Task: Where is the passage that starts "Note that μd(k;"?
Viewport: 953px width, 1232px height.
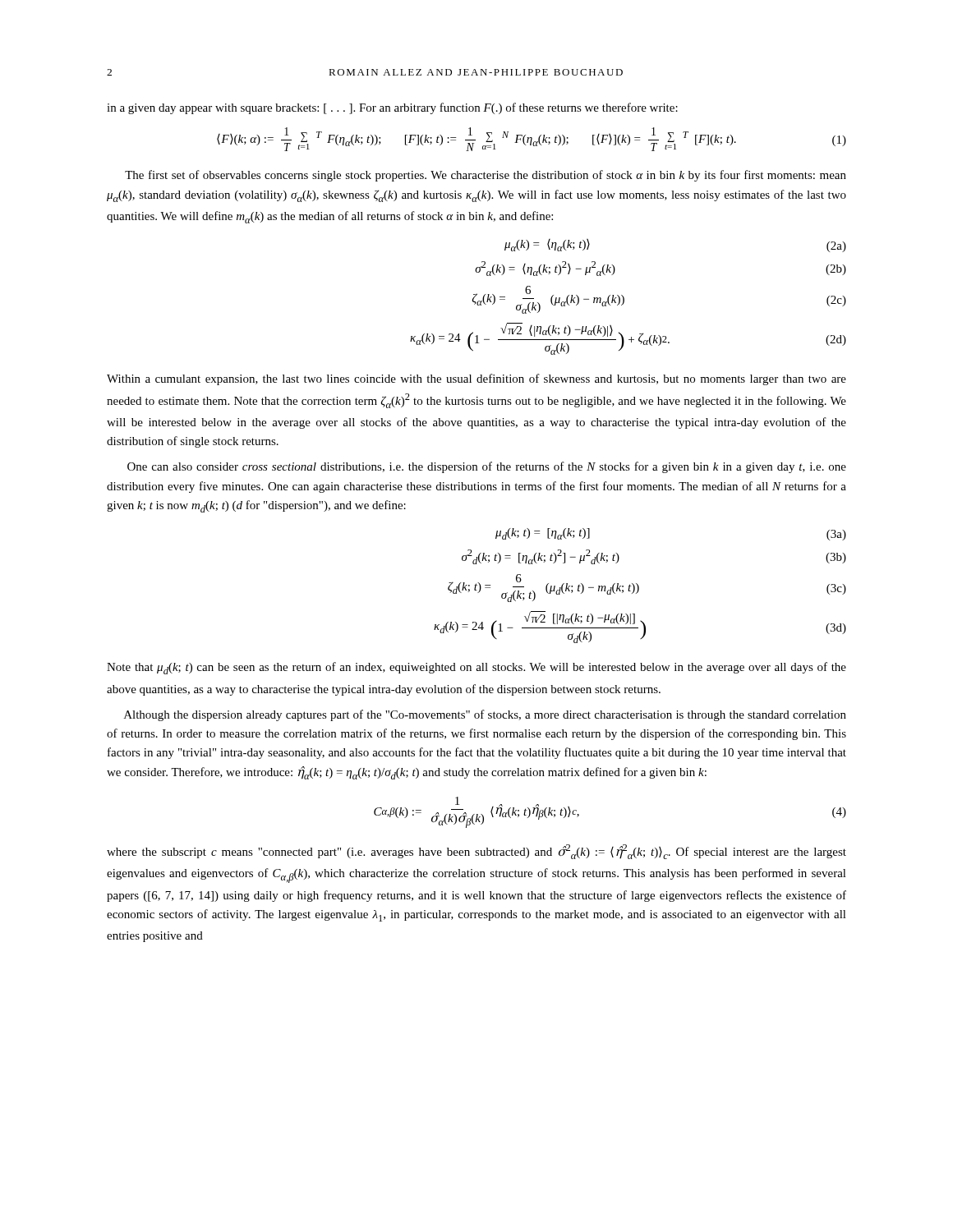Action: click(x=476, y=678)
